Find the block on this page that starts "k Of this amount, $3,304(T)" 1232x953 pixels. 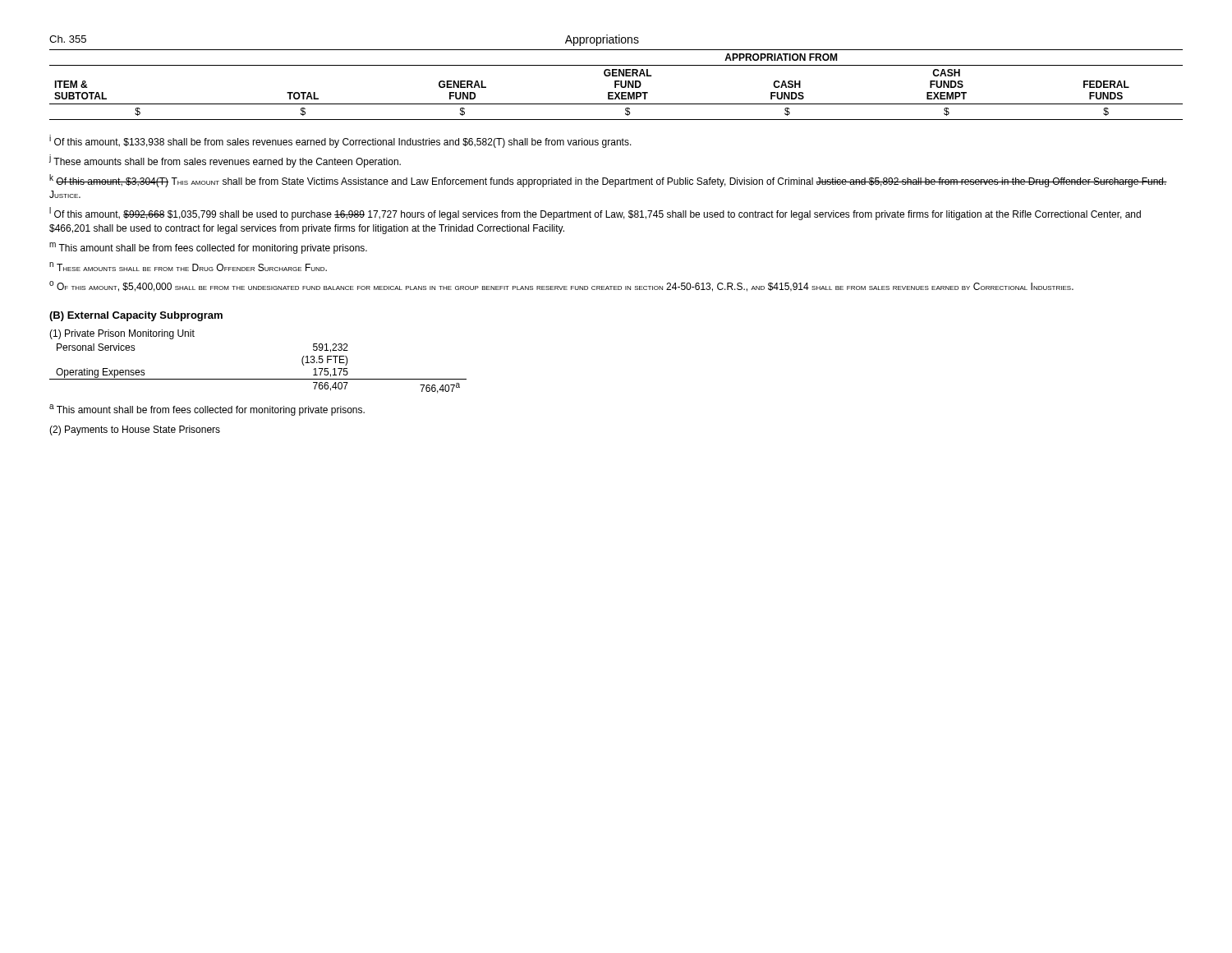[x=608, y=187]
